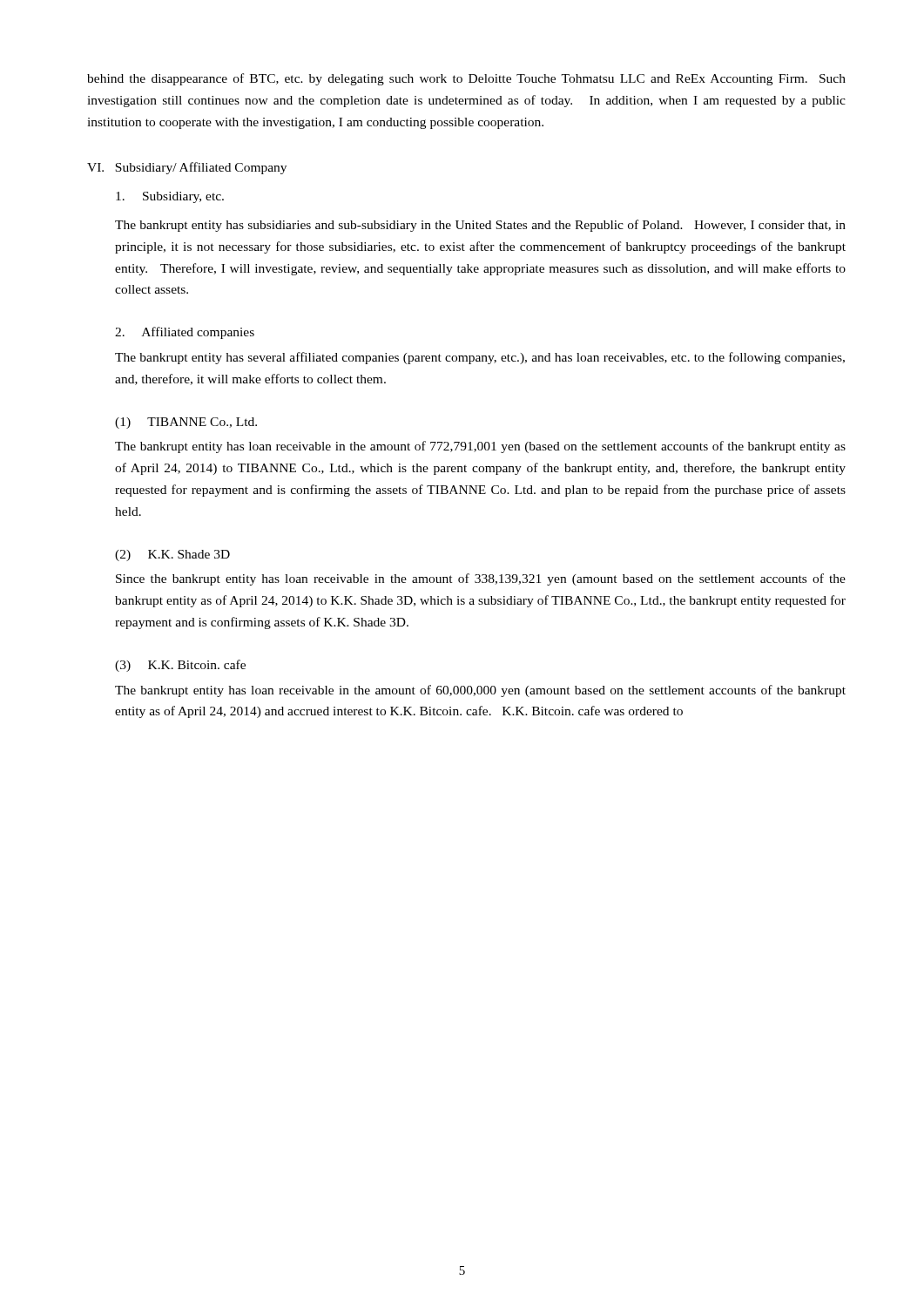
Task: Select the text block starting "Subsidiary, etc."
Action: pos(170,196)
